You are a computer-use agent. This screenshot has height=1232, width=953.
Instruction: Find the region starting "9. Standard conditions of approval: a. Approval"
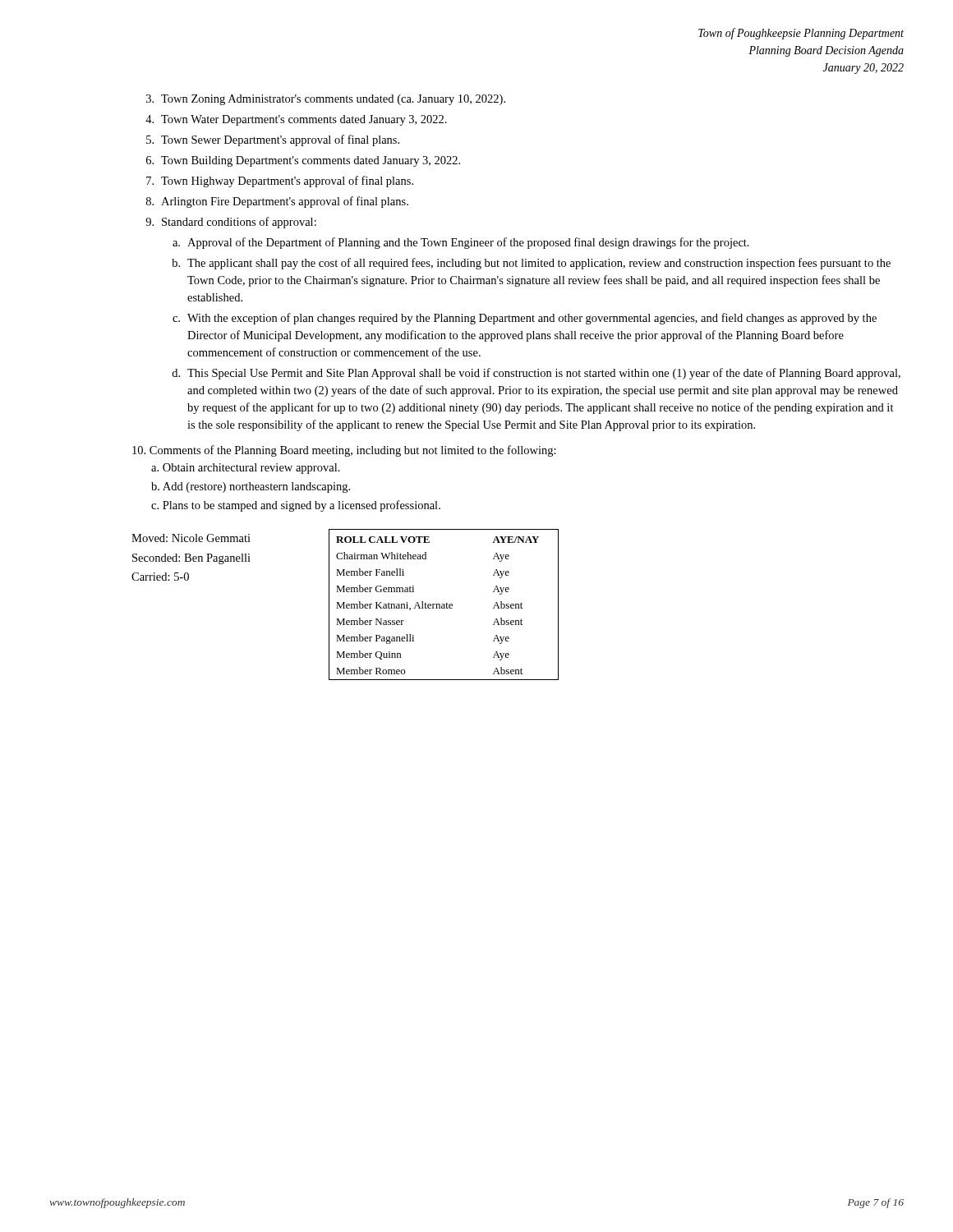pos(518,325)
